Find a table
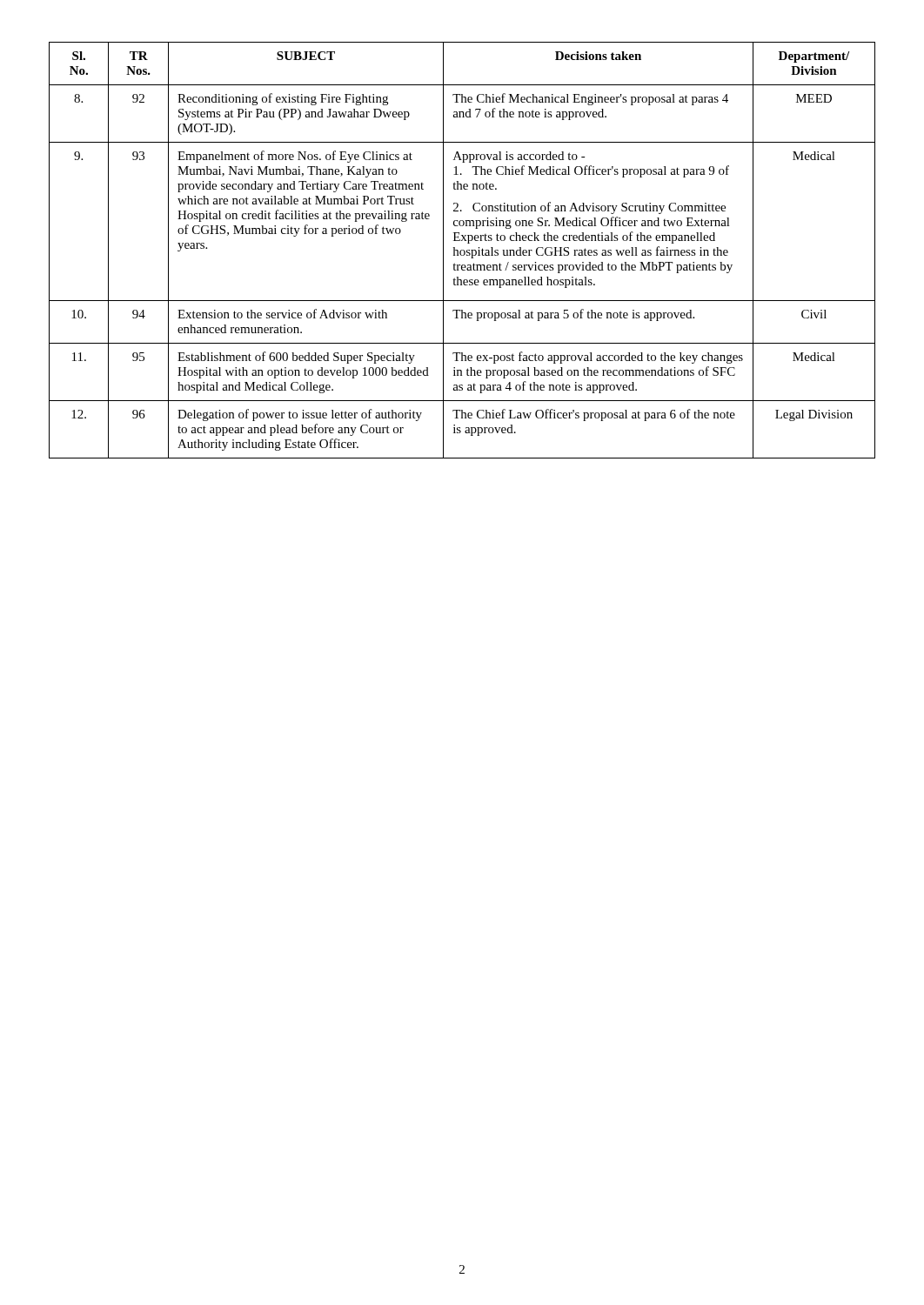924x1305 pixels. pos(462,250)
